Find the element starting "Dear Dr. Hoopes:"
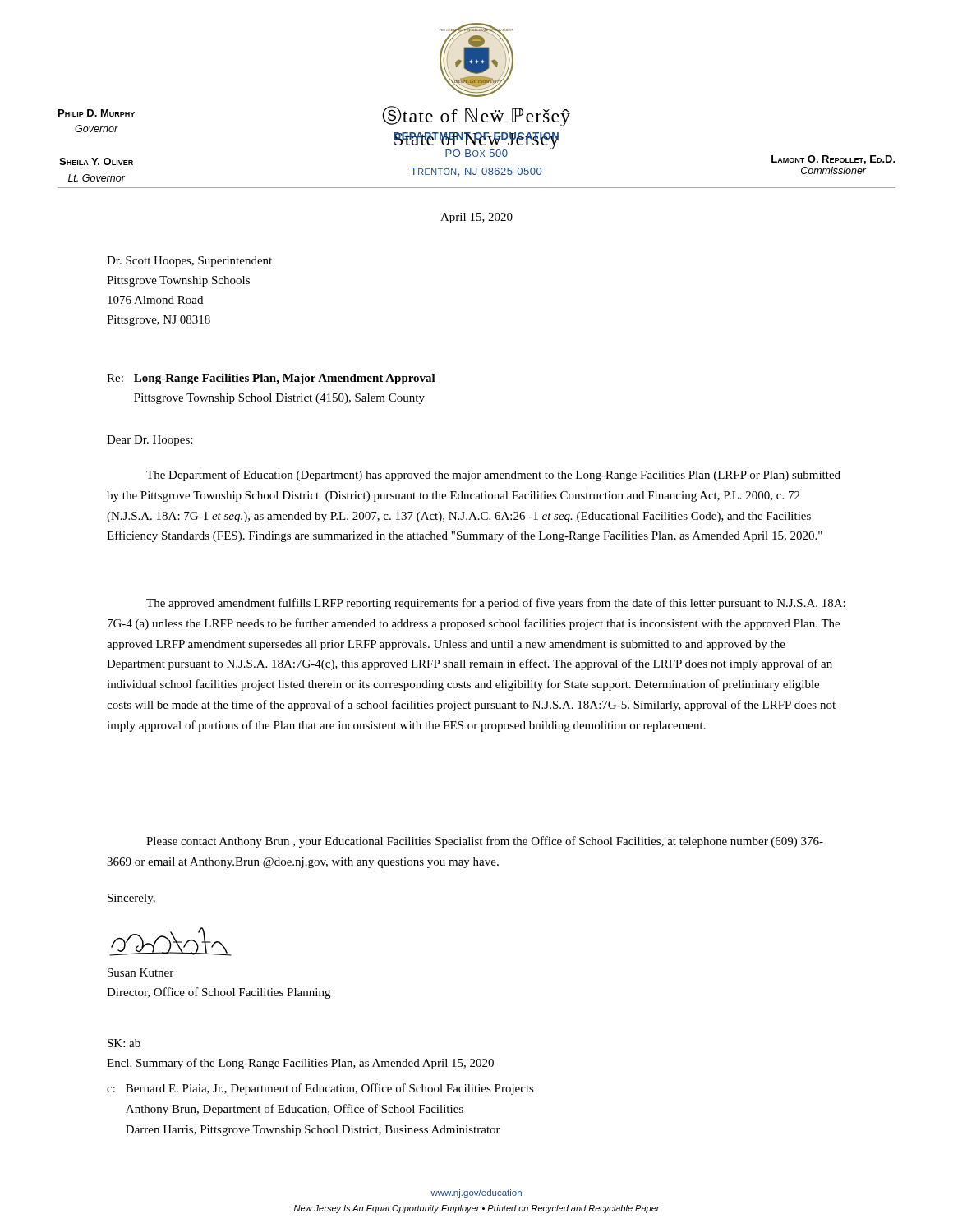This screenshot has width=953, height=1232. pyautogui.click(x=150, y=439)
